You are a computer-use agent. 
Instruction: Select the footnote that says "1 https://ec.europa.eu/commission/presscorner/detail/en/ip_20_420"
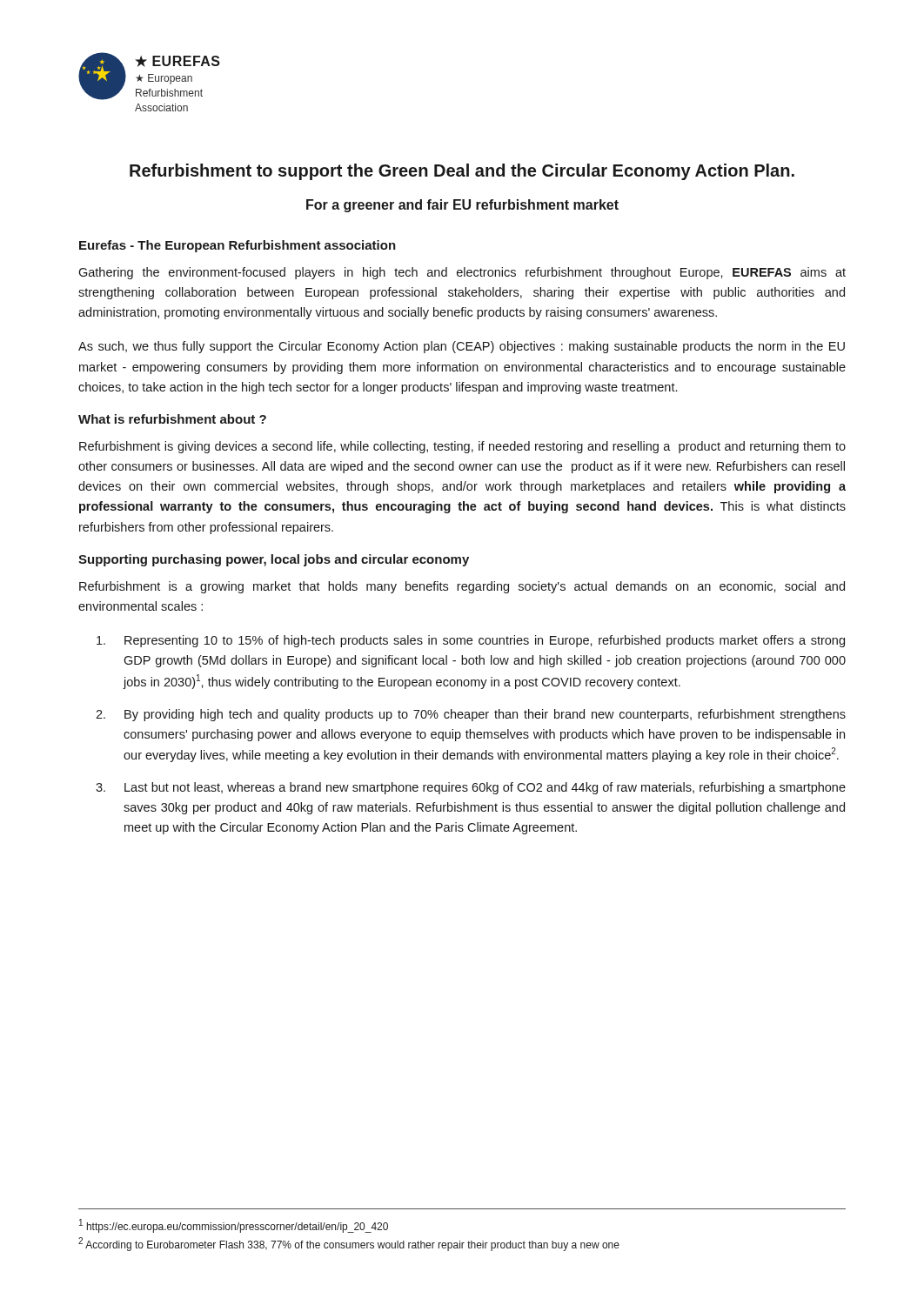[233, 1225]
